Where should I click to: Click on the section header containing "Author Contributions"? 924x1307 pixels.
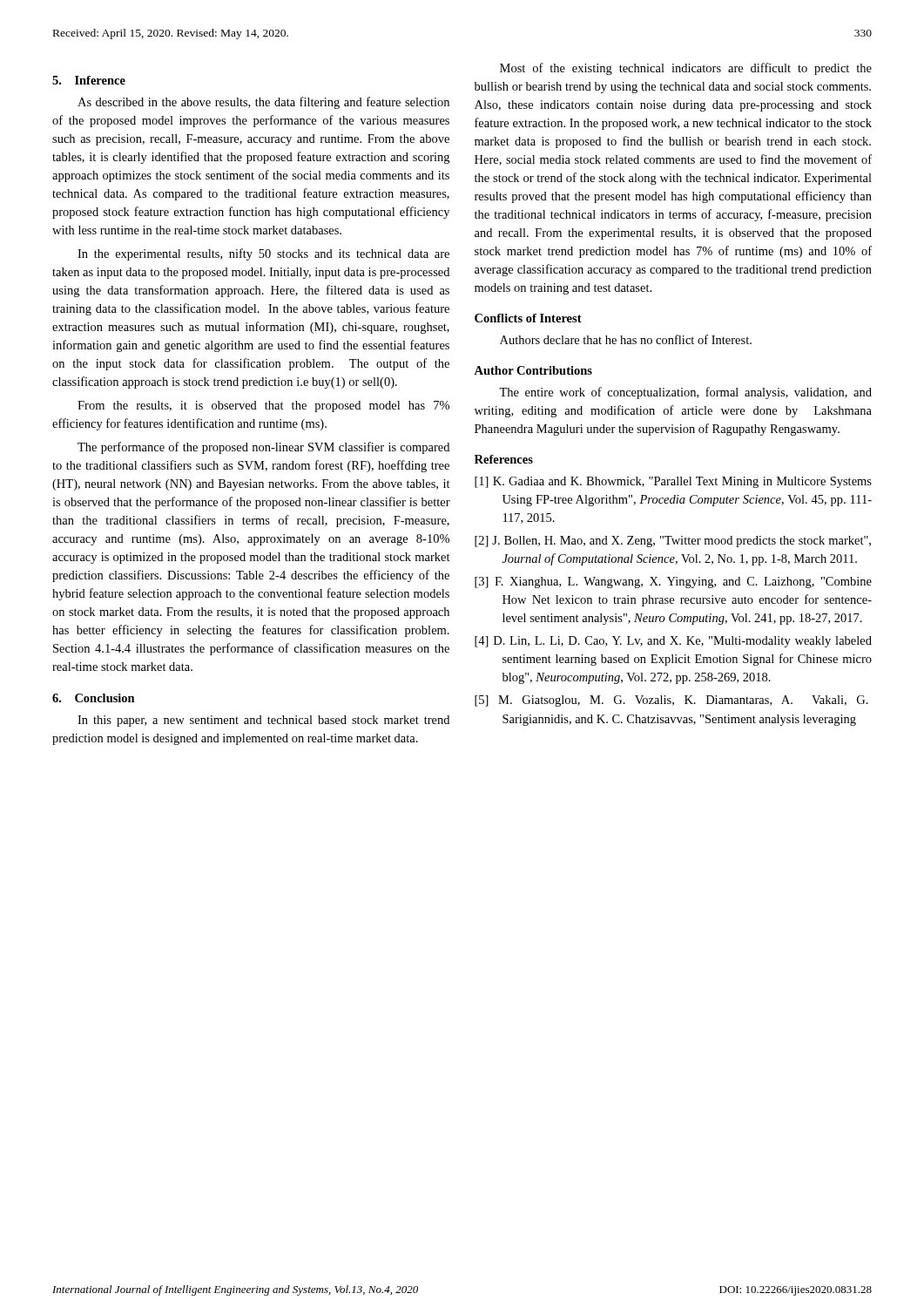[533, 371]
